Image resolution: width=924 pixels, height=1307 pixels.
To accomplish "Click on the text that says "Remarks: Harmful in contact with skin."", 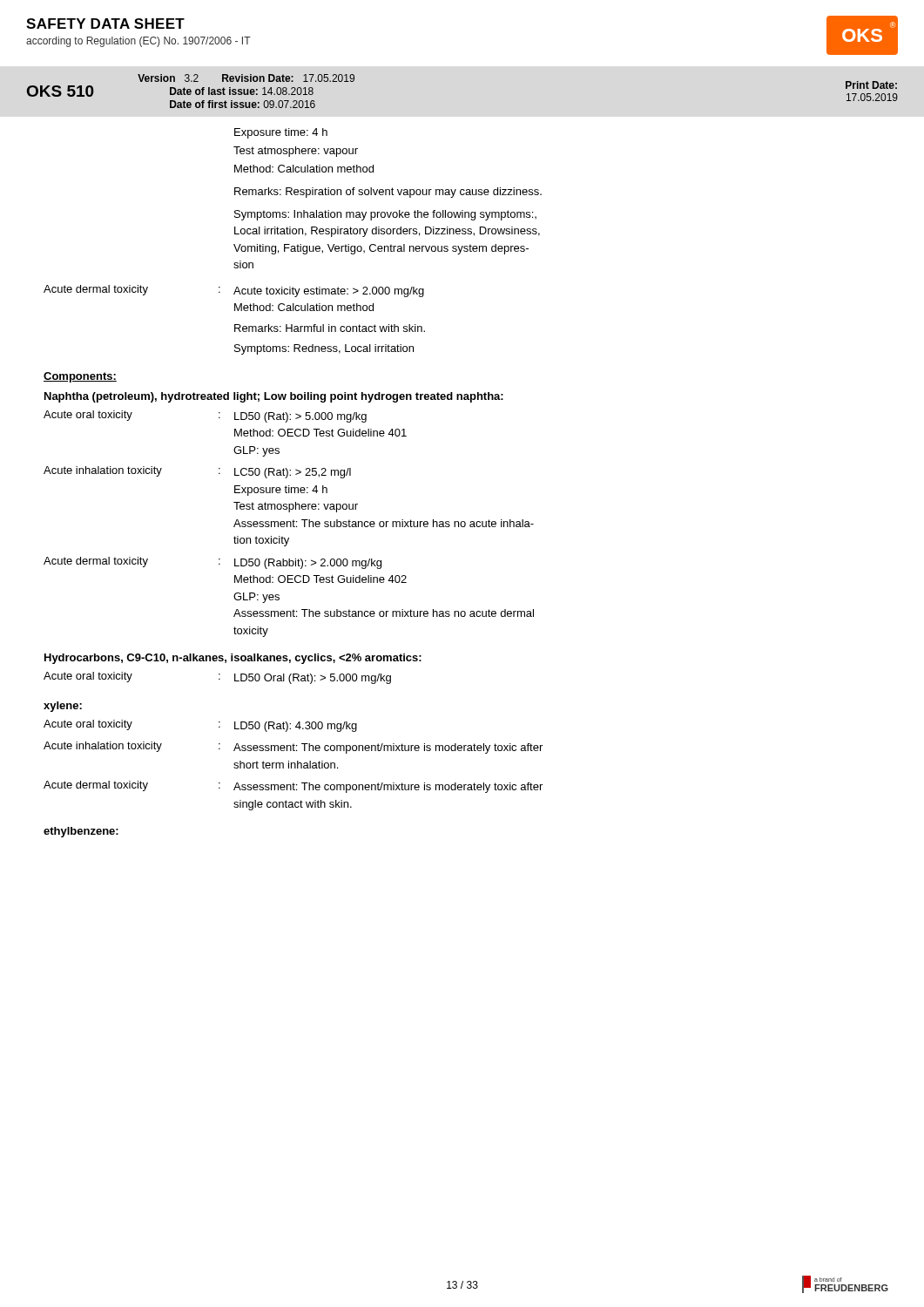I will (x=330, y=328).
